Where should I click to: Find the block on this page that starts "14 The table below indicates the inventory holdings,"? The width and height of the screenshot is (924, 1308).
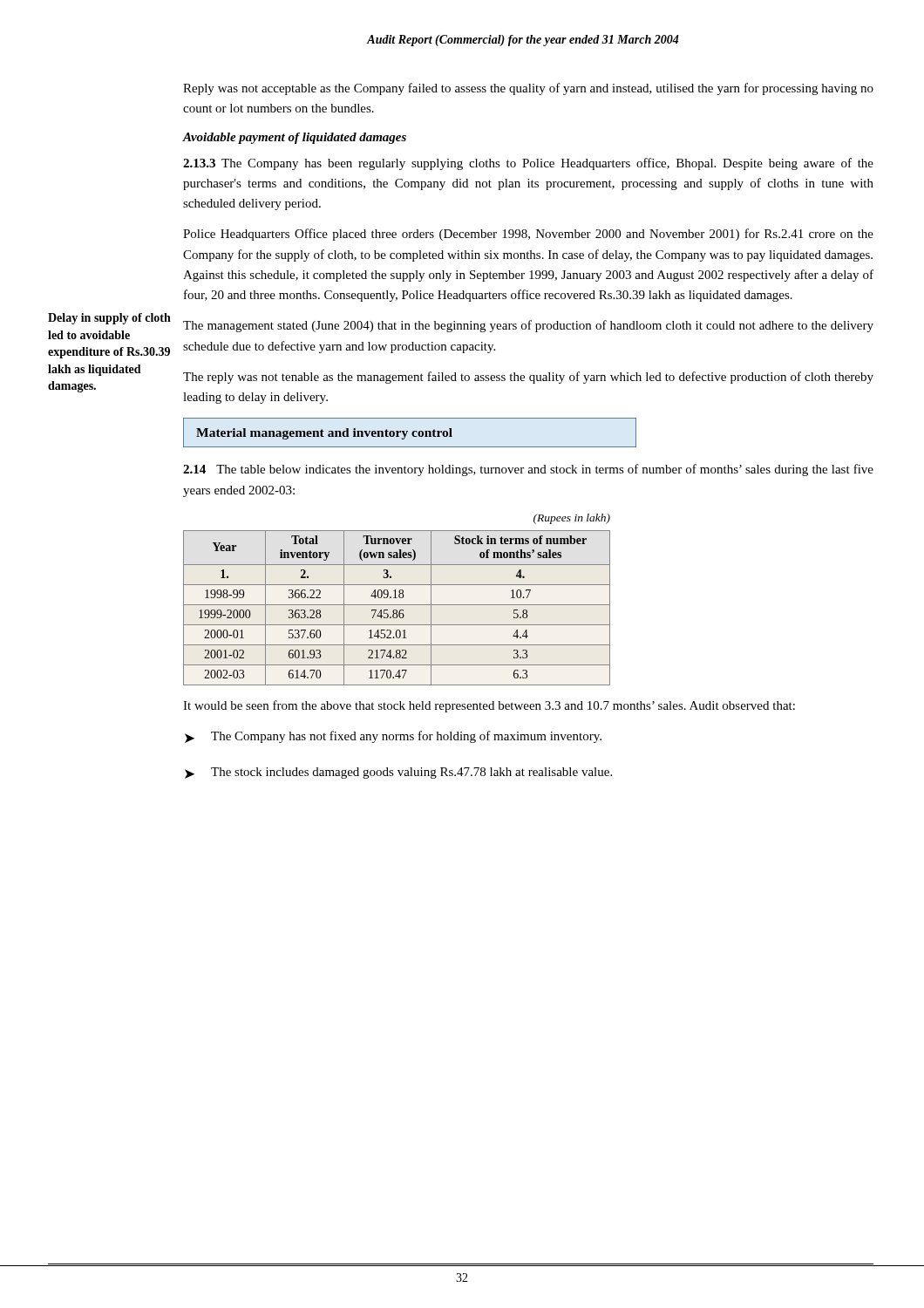coord(528,480)
